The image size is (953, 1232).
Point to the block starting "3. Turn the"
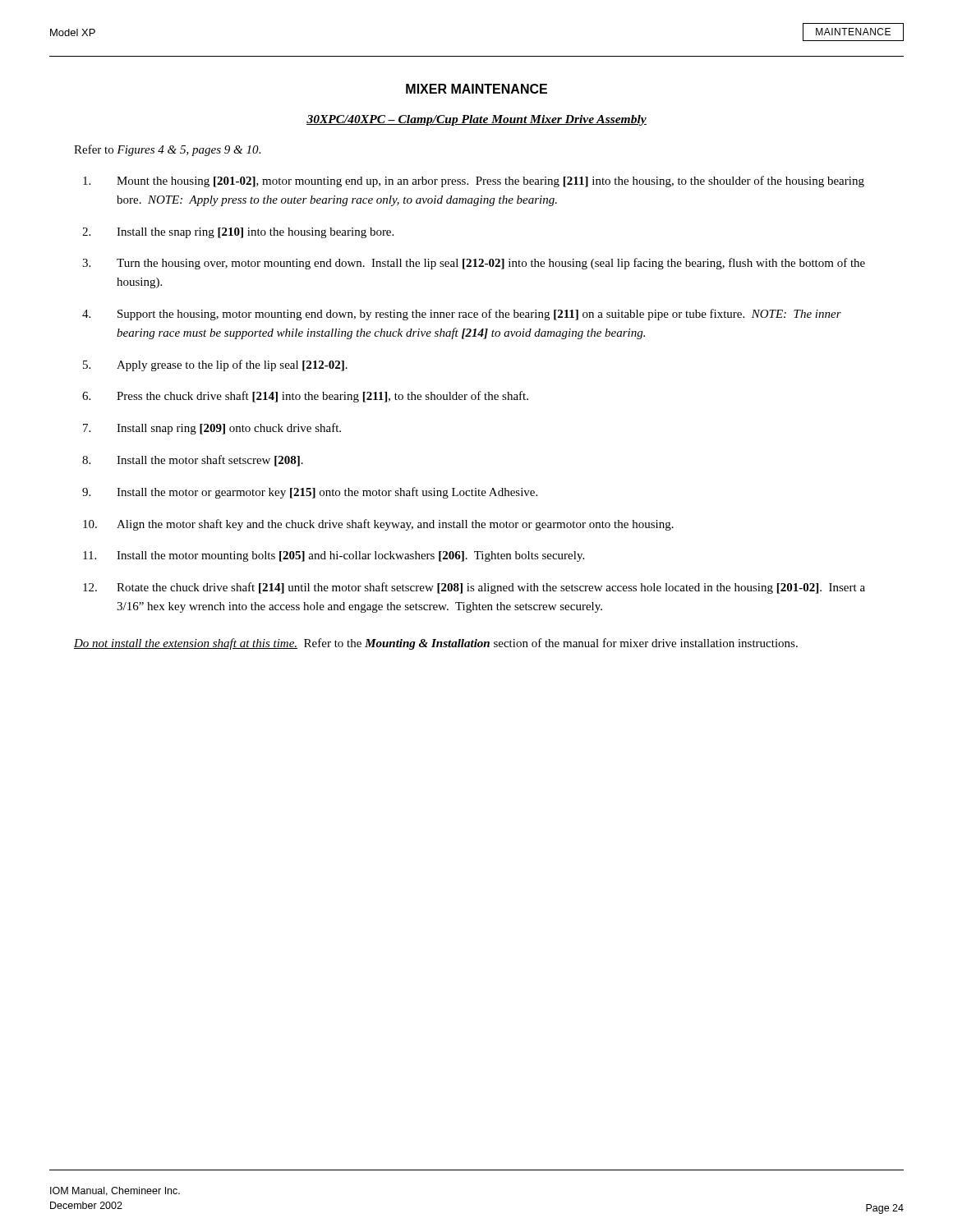coord(481,273)
